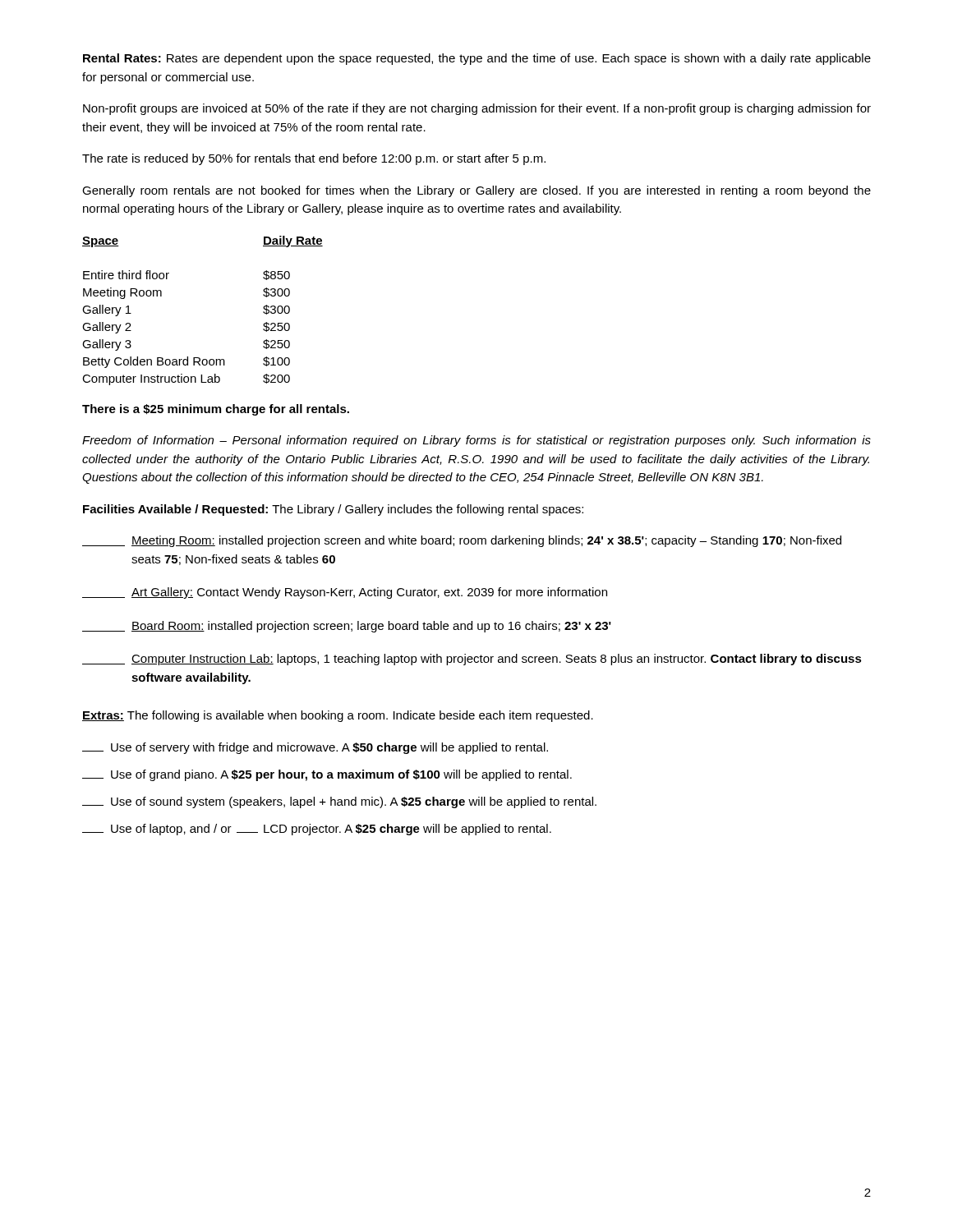953x1232 pixels.
Task: Click on the list item that reads "Board Room: installed projection screen; large board"
Action: click(476, 626)
